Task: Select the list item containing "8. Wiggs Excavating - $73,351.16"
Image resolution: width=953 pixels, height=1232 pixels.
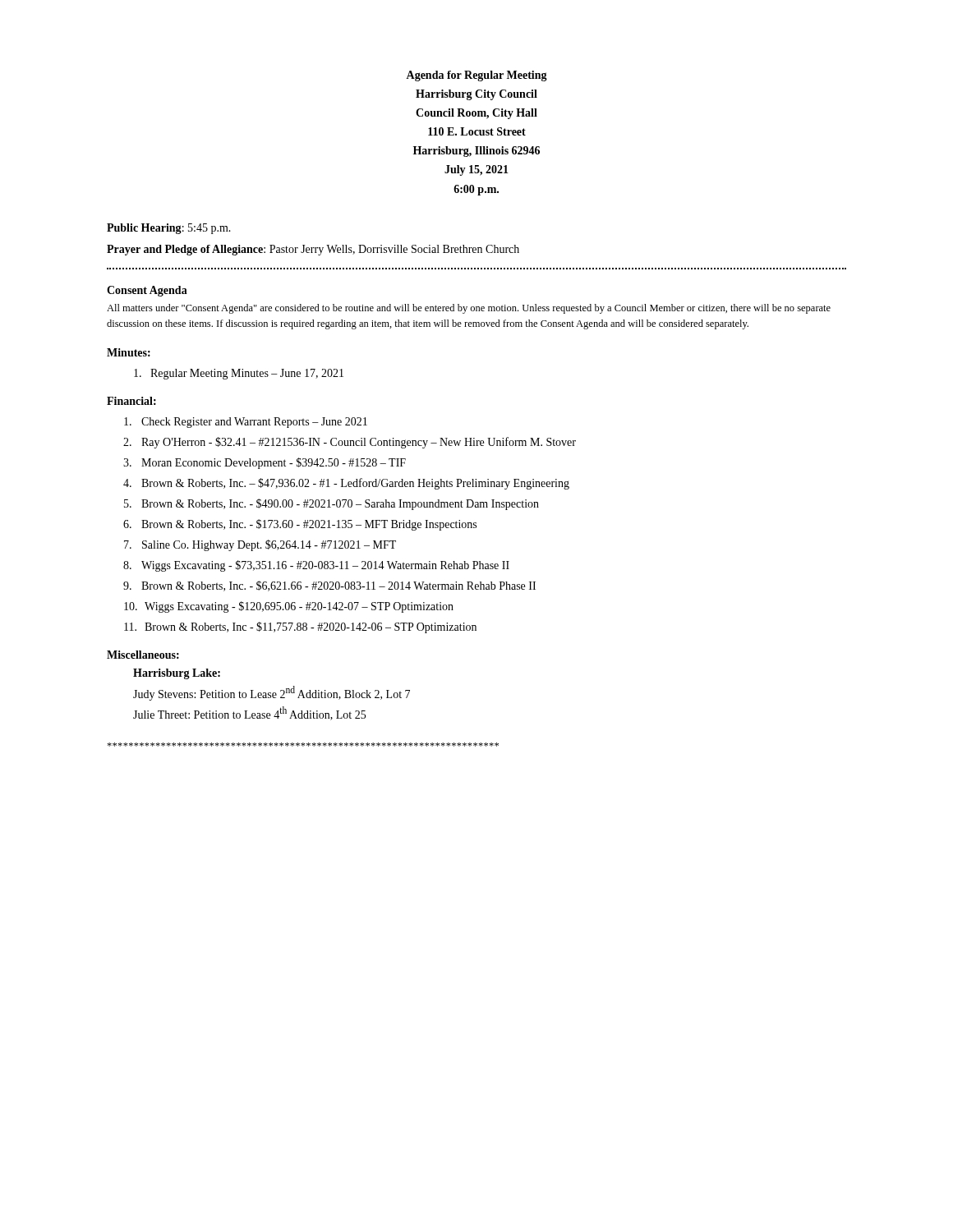Action: (316, 566)
